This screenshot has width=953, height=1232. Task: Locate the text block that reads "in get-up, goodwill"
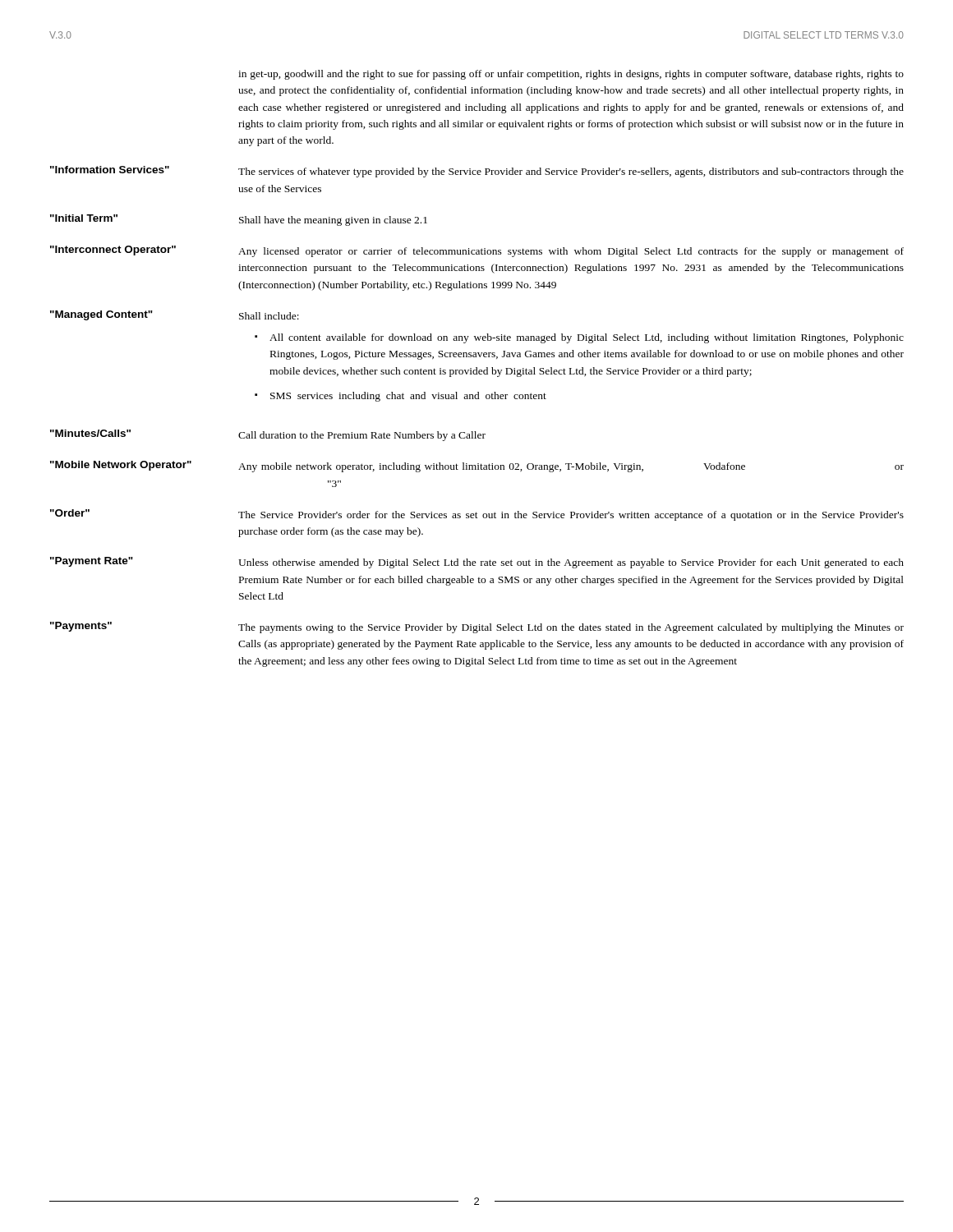tap(571, 107)
